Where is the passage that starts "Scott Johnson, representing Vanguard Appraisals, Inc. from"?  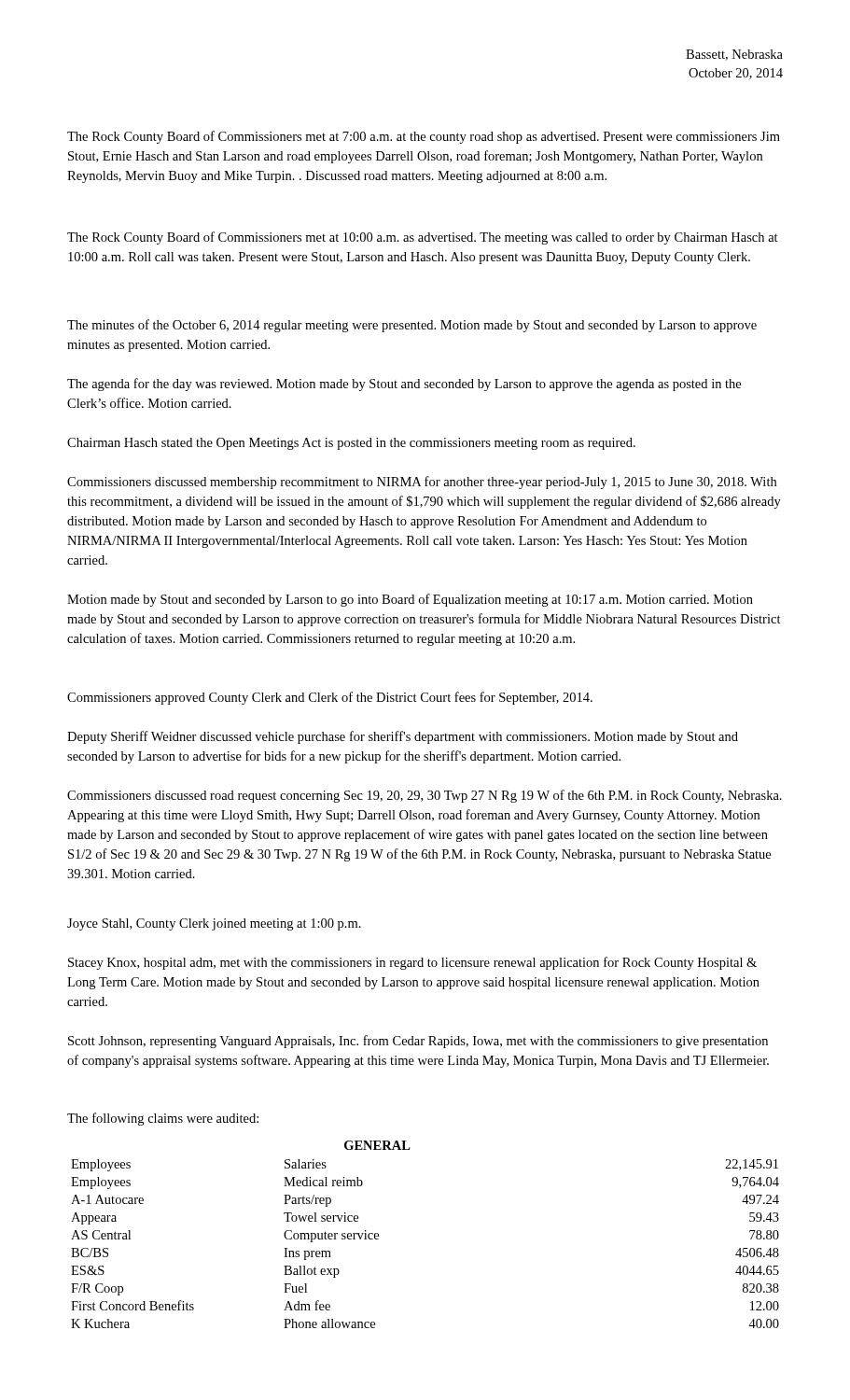pyautogui.click(x=418, y=1050)
